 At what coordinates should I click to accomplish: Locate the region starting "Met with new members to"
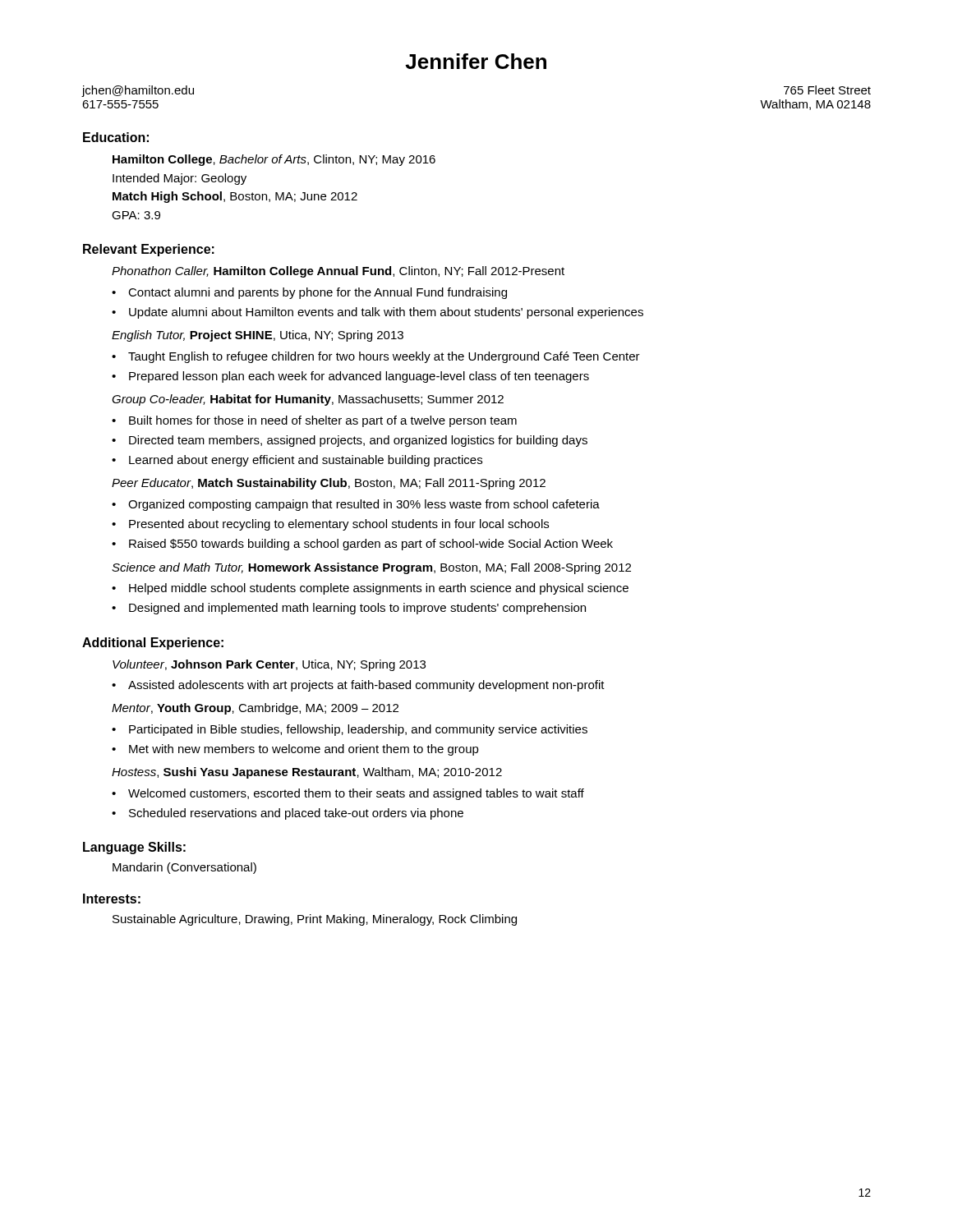304,749
